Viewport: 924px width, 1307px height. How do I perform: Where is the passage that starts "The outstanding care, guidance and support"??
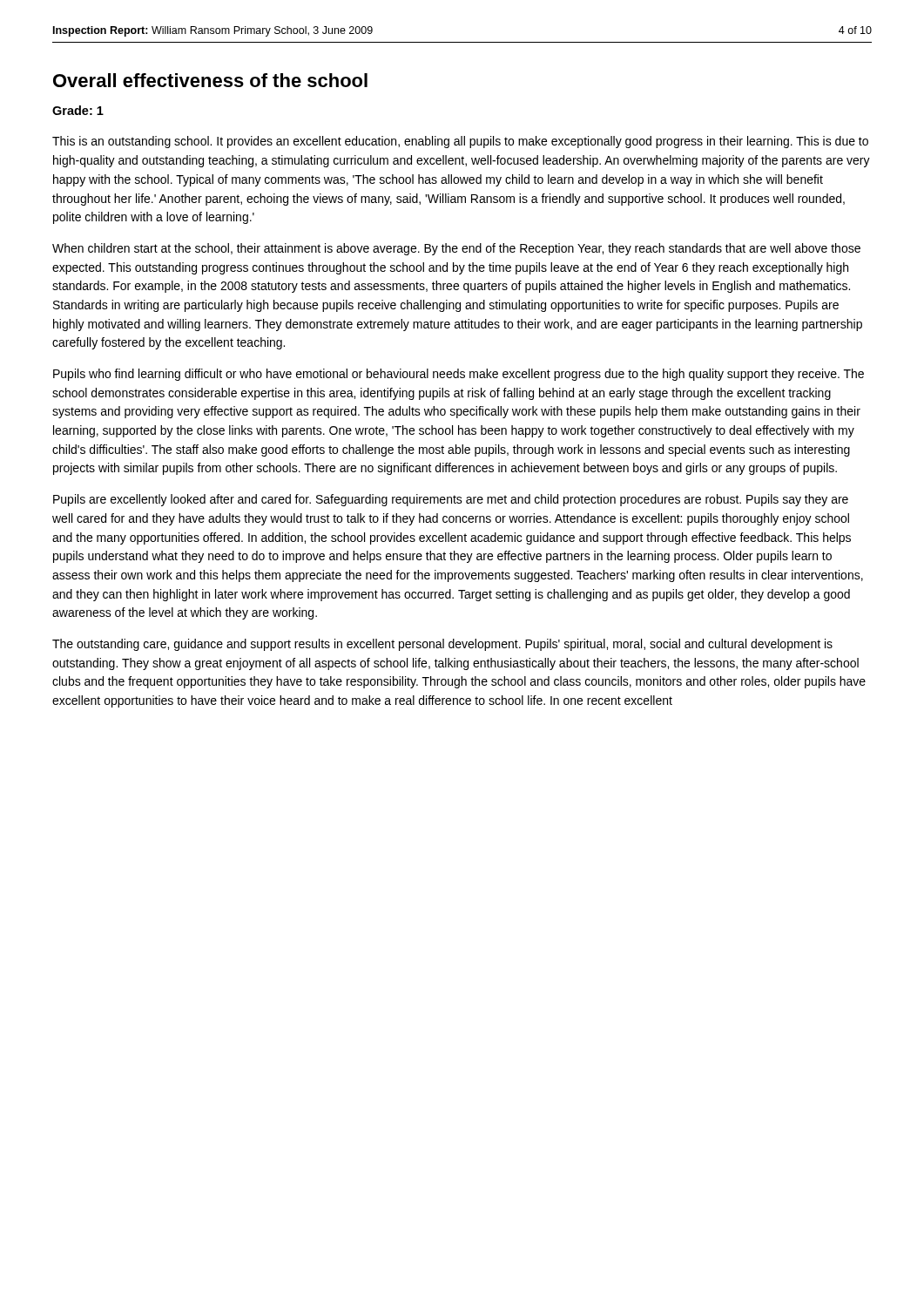point(462,673)
